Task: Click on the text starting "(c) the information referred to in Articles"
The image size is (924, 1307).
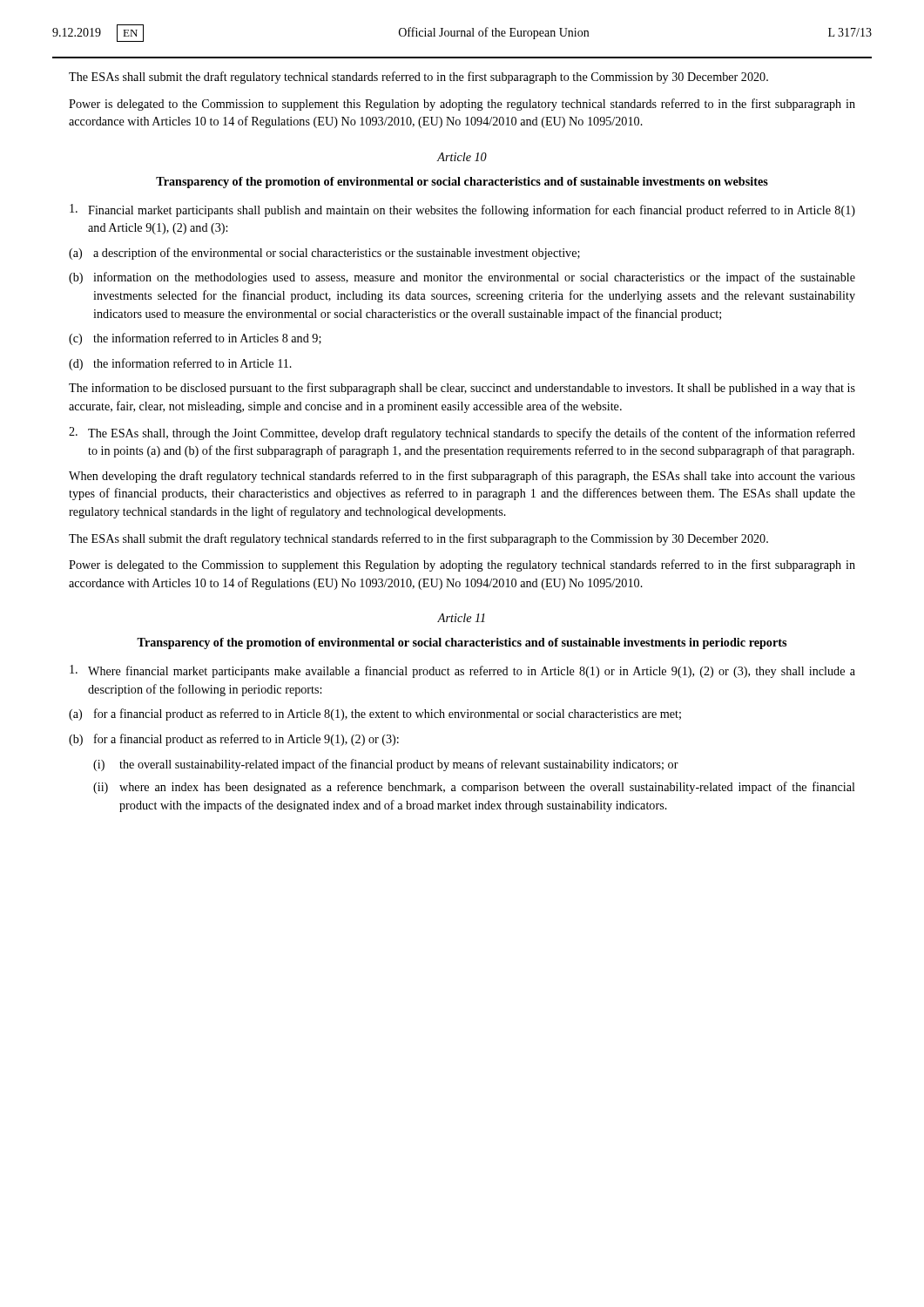Action: click(195, 339)
